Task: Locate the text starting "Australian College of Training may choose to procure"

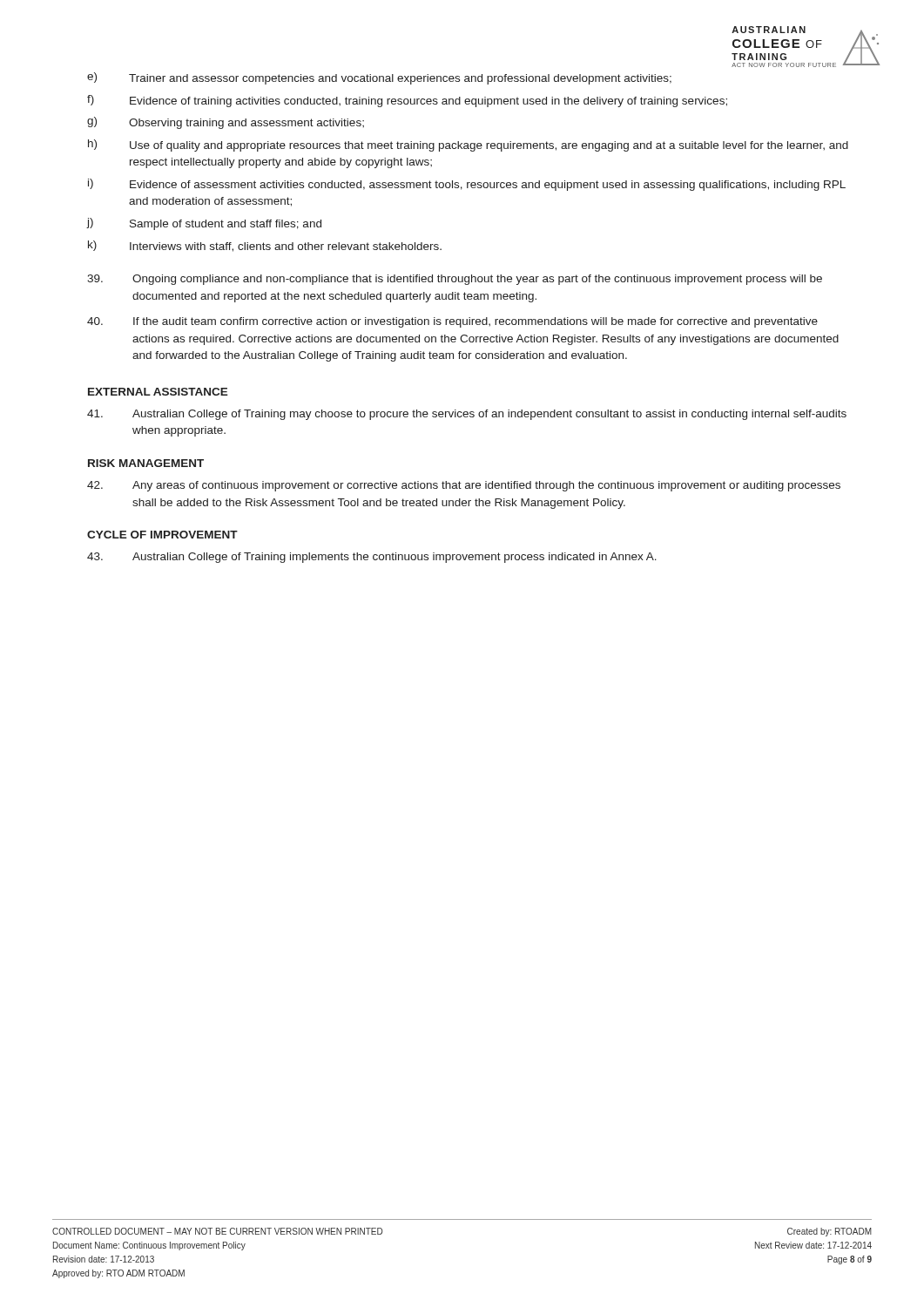Action: tap(471, 422)
